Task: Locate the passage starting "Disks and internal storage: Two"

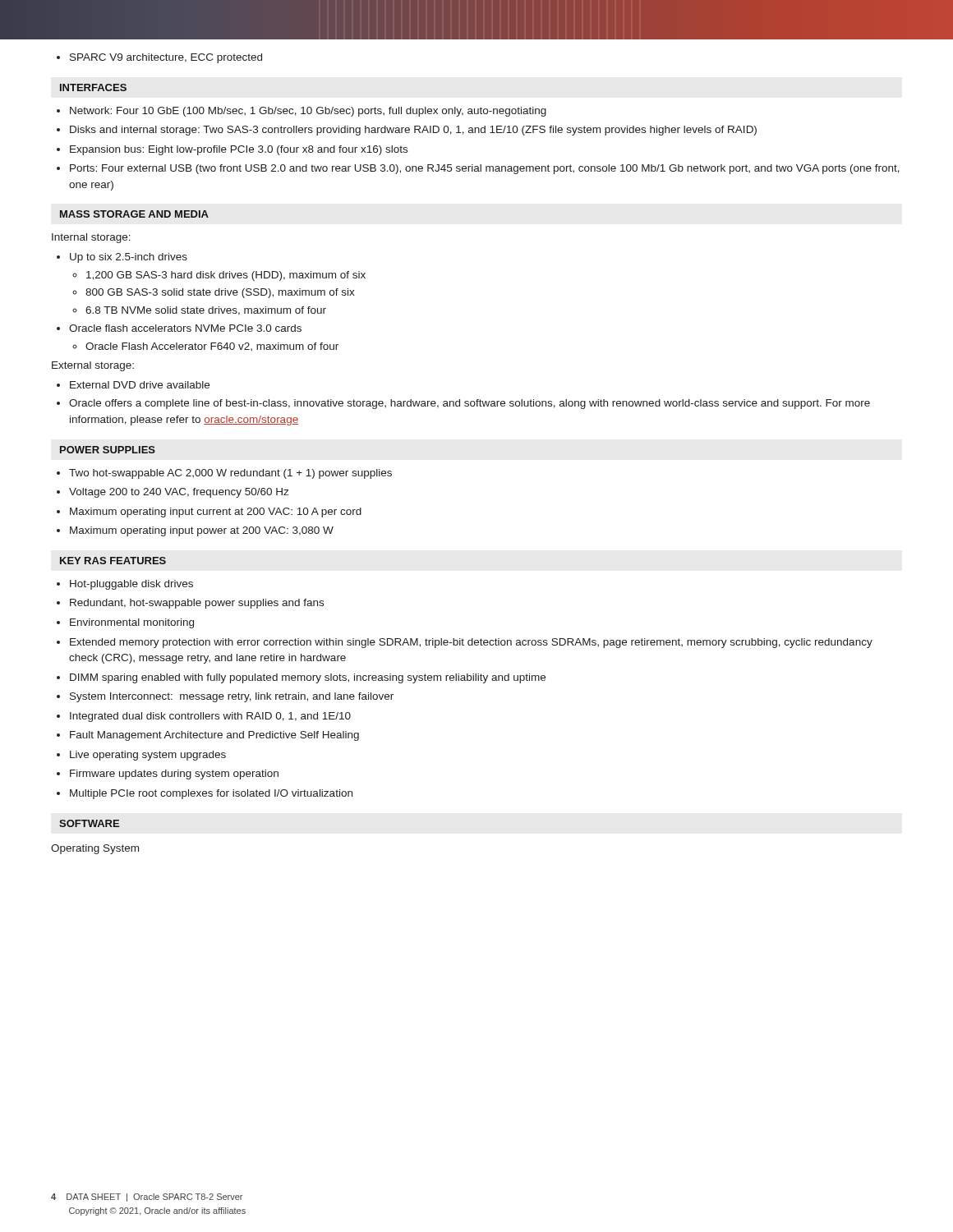Action: (476, 130)
